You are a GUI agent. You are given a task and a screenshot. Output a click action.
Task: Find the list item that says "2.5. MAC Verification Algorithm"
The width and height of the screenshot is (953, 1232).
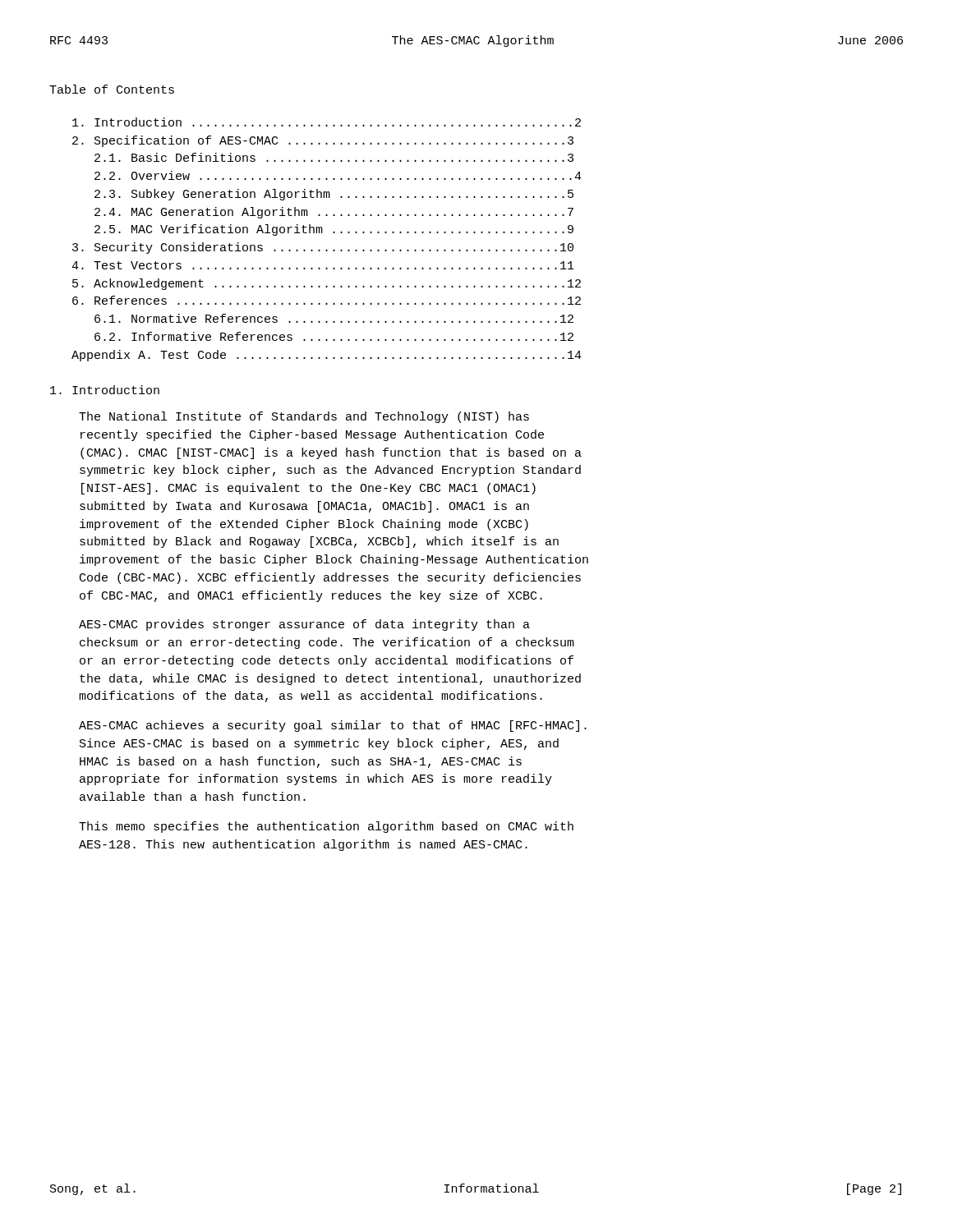(312, 231)
